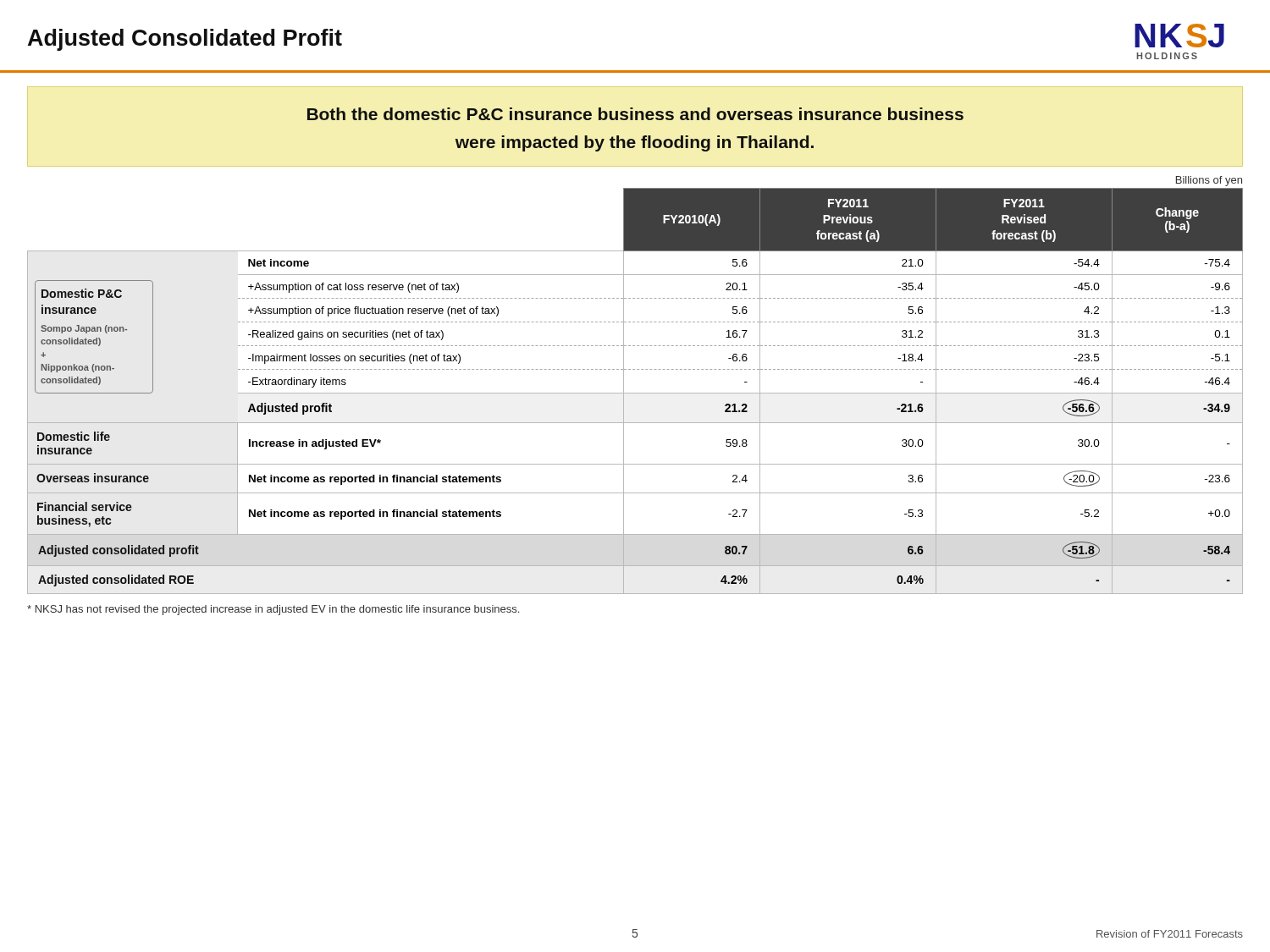Locate the block of text that opens with "NKSJ has not"
The height and width of the screenshot is (952, 1270).
274,609
